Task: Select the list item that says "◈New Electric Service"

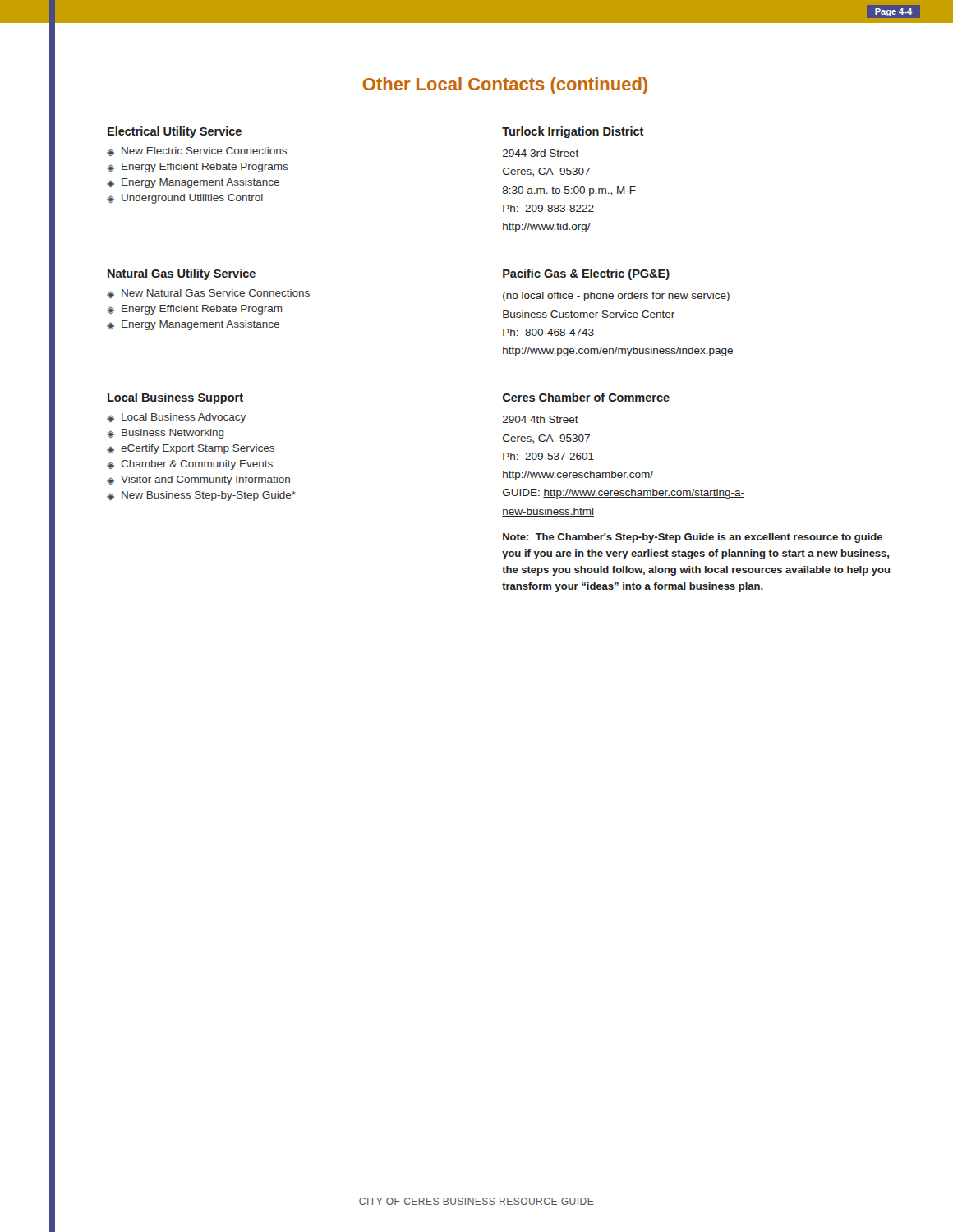Action: pos(197,151)
